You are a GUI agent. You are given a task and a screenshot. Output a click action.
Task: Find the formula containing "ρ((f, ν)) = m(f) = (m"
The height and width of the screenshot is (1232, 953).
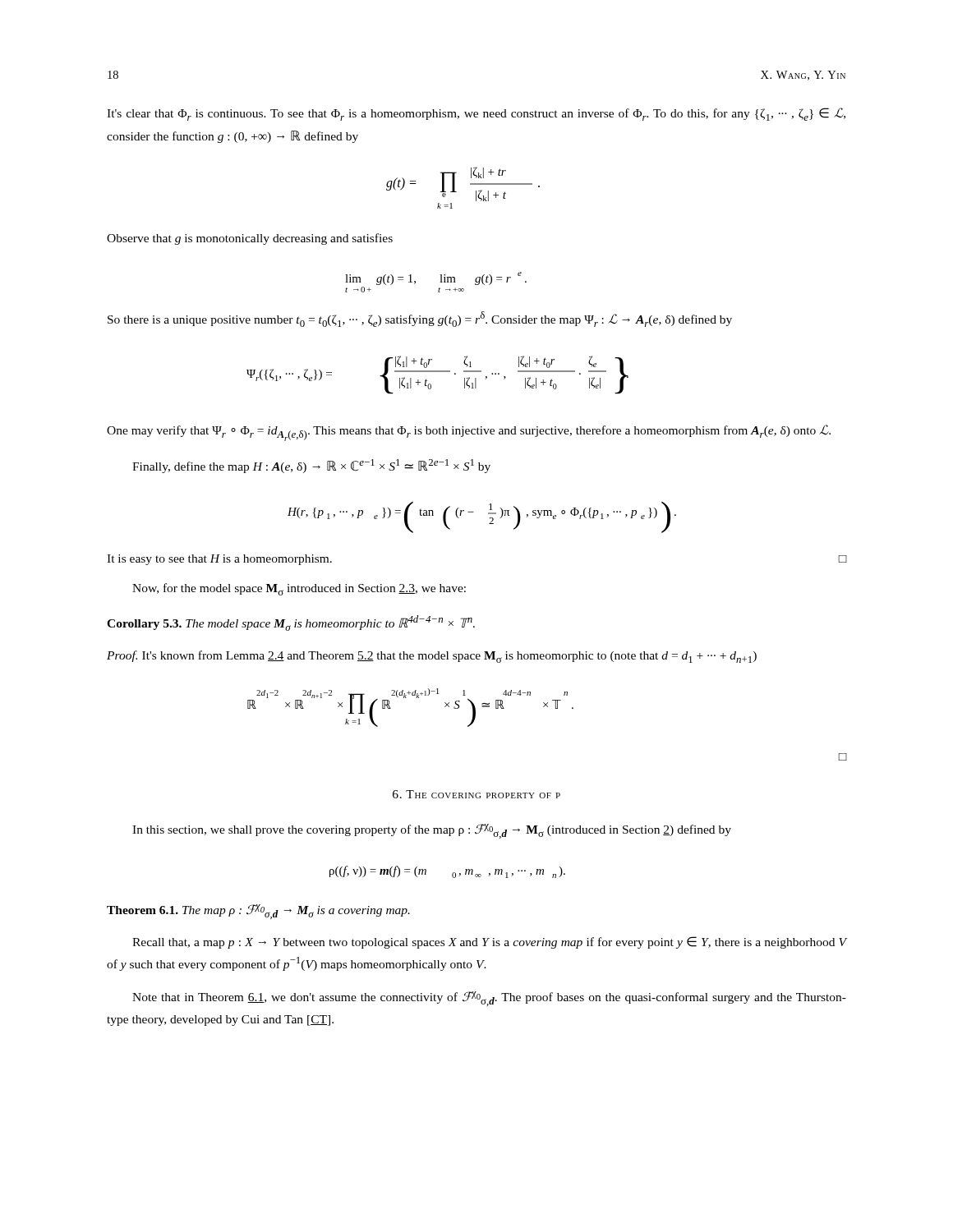pyautogui.click(x=476, y=870)
